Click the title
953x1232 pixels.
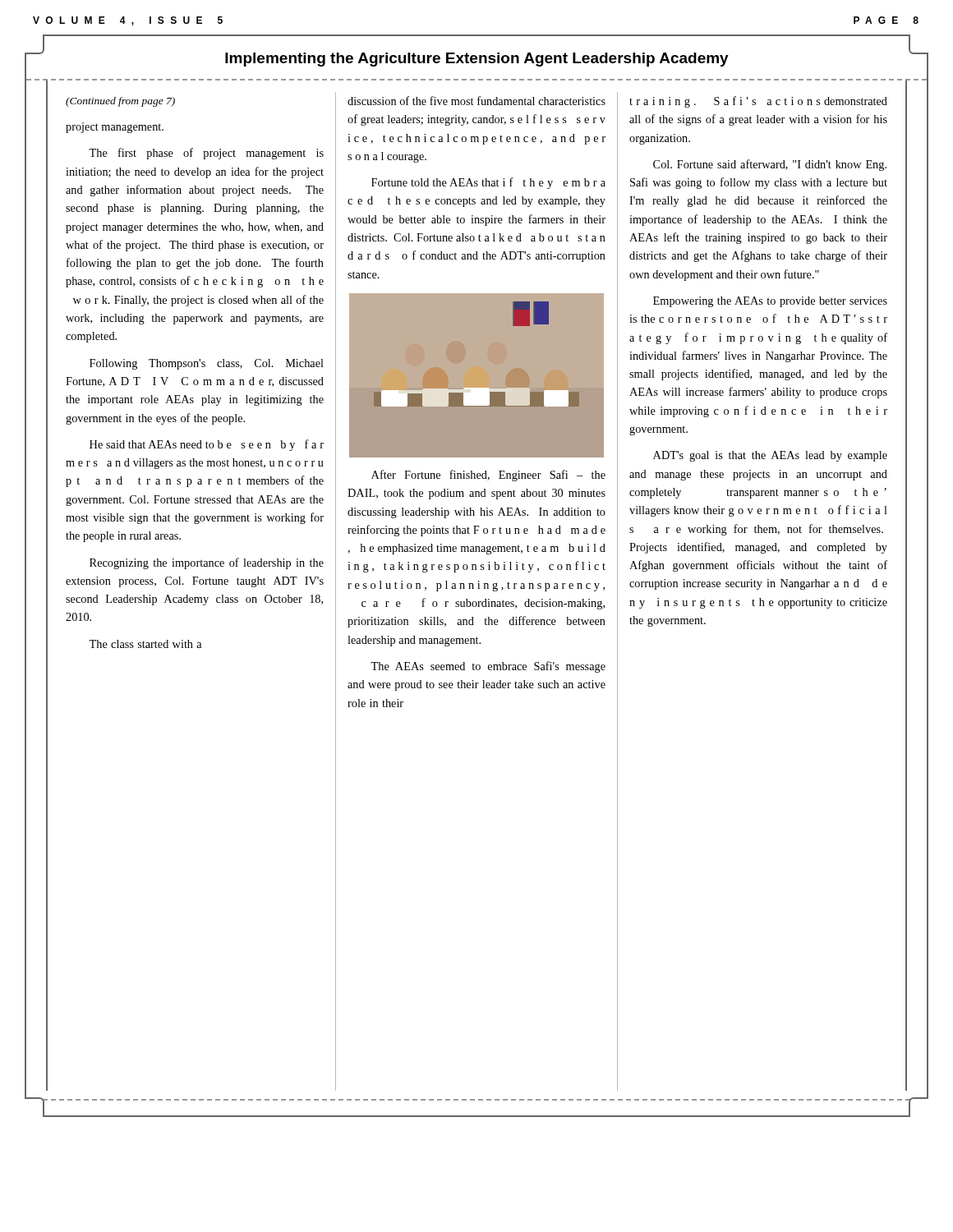click(x=476, y=58)
